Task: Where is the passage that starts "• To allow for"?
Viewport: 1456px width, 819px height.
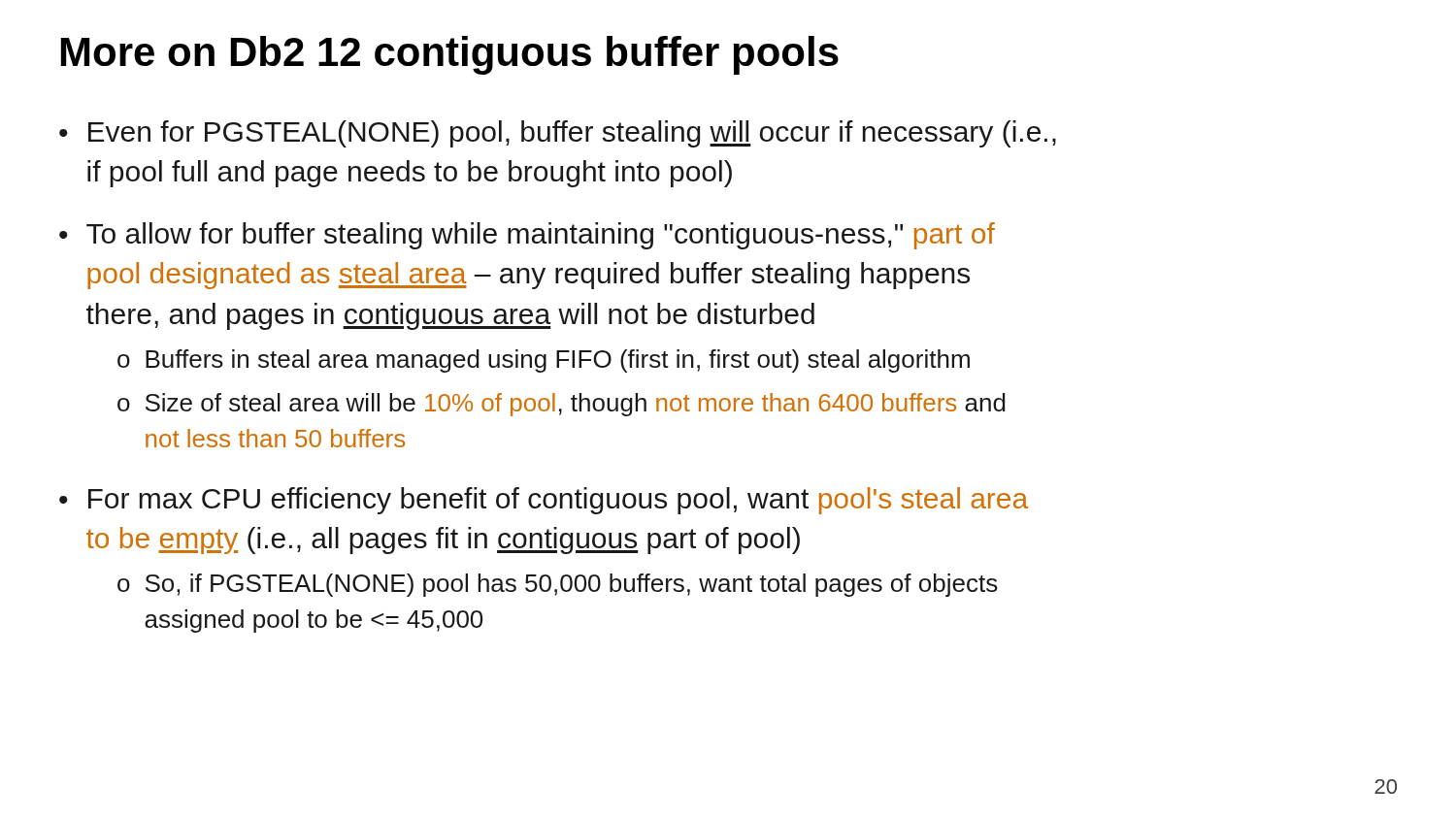Action: click(526, 274)
